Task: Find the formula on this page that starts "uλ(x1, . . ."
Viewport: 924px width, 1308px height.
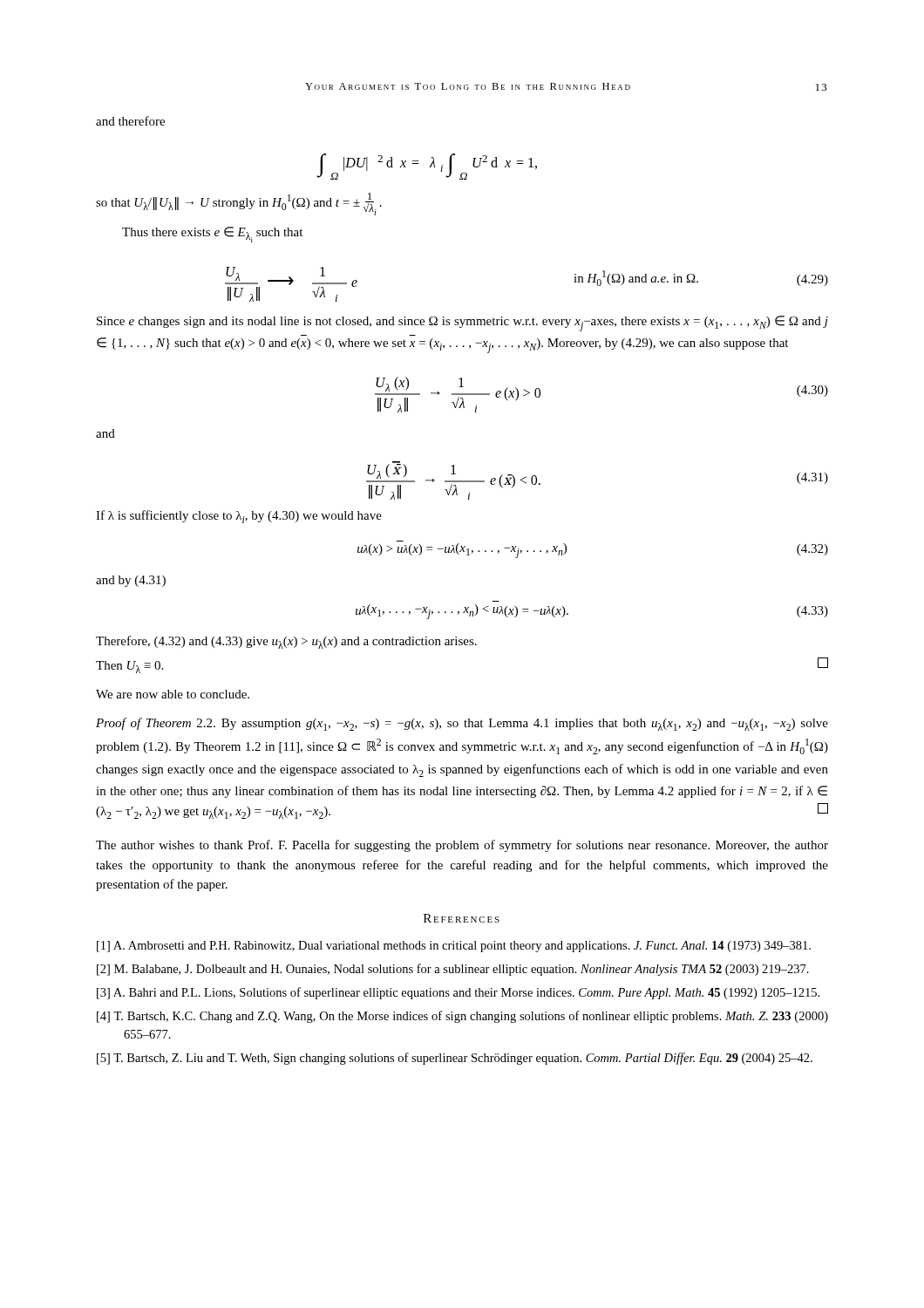Action: point(372,612)
